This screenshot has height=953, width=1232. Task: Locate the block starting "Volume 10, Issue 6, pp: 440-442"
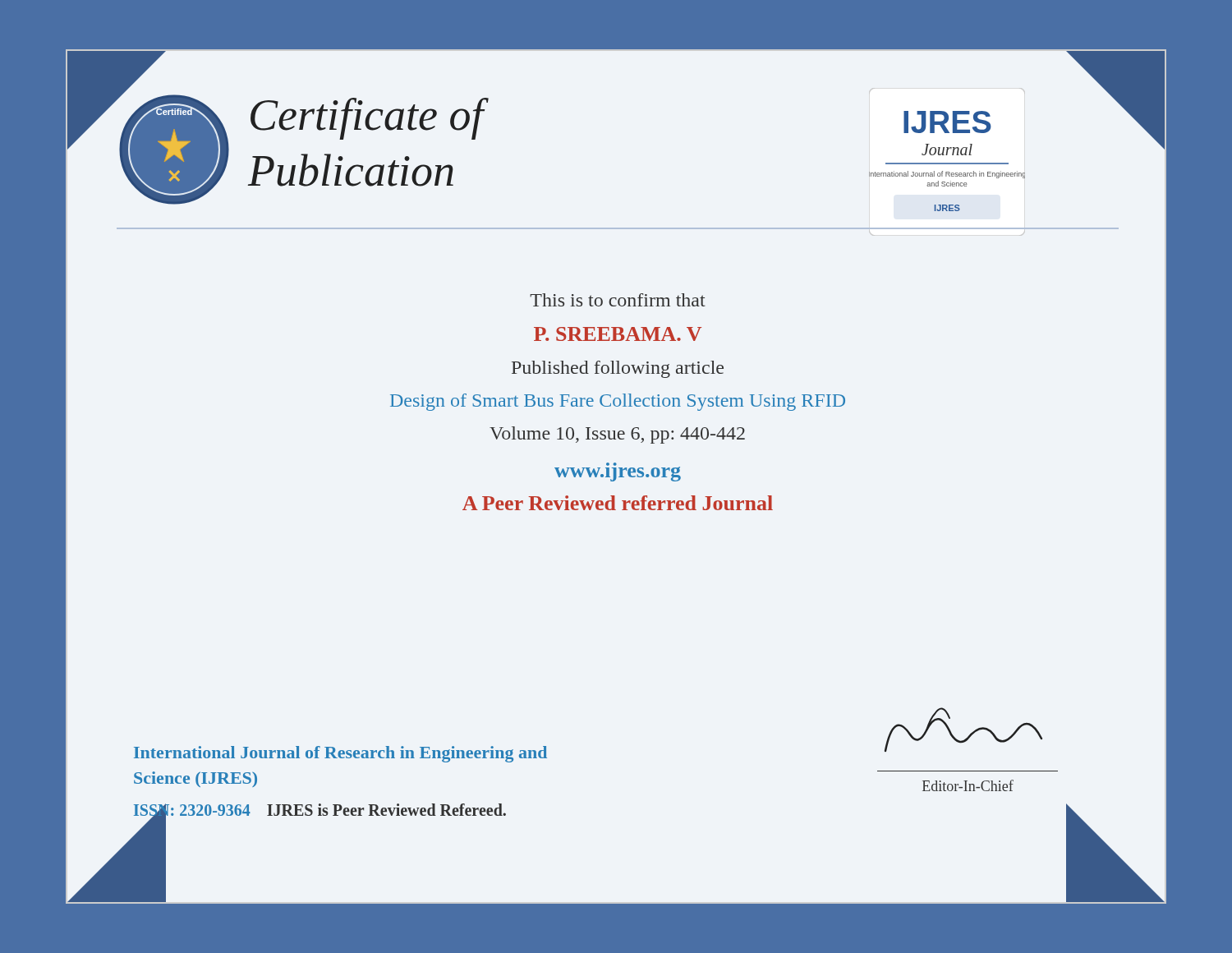[618, 433]
